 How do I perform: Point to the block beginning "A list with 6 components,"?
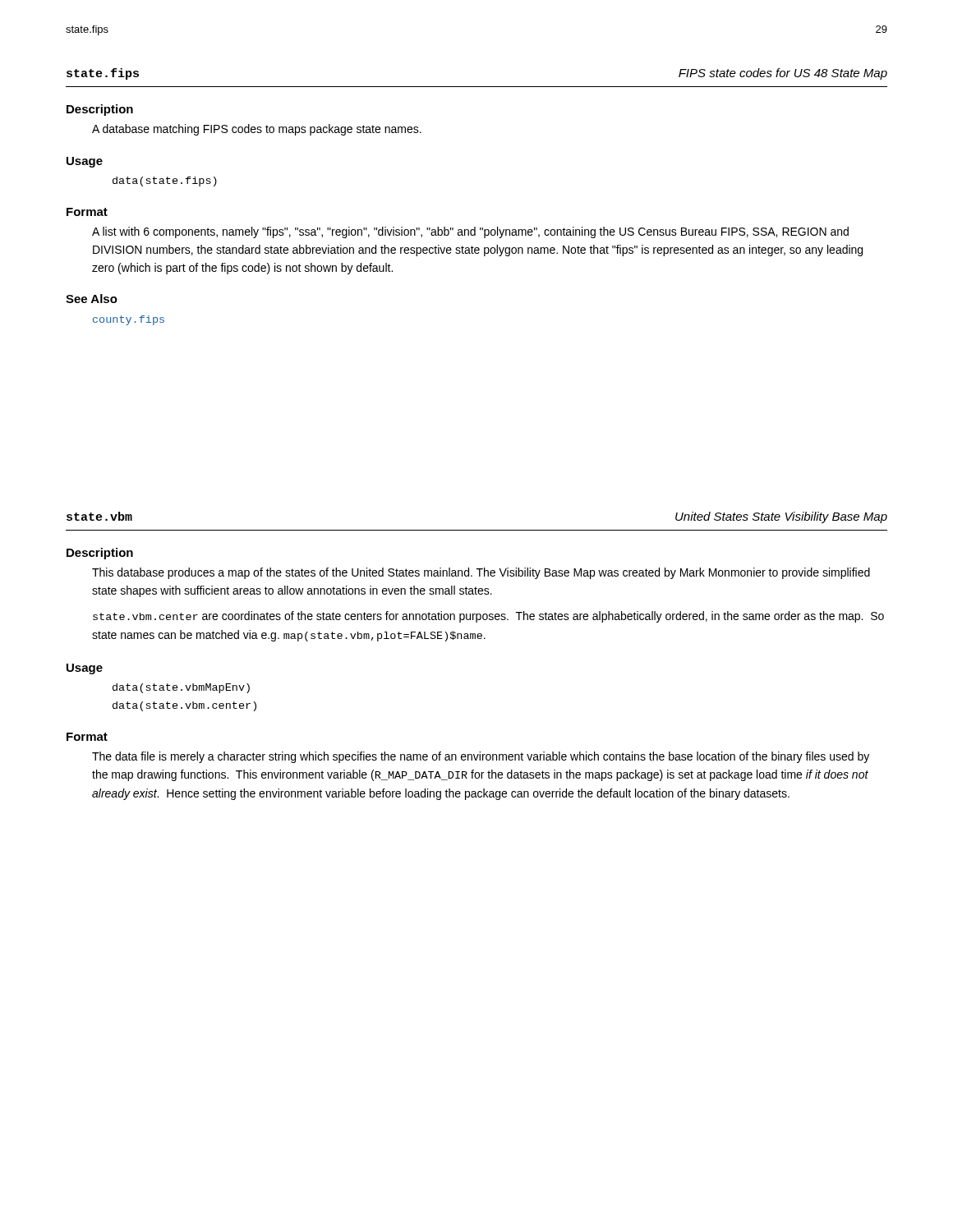click(478, 250)
